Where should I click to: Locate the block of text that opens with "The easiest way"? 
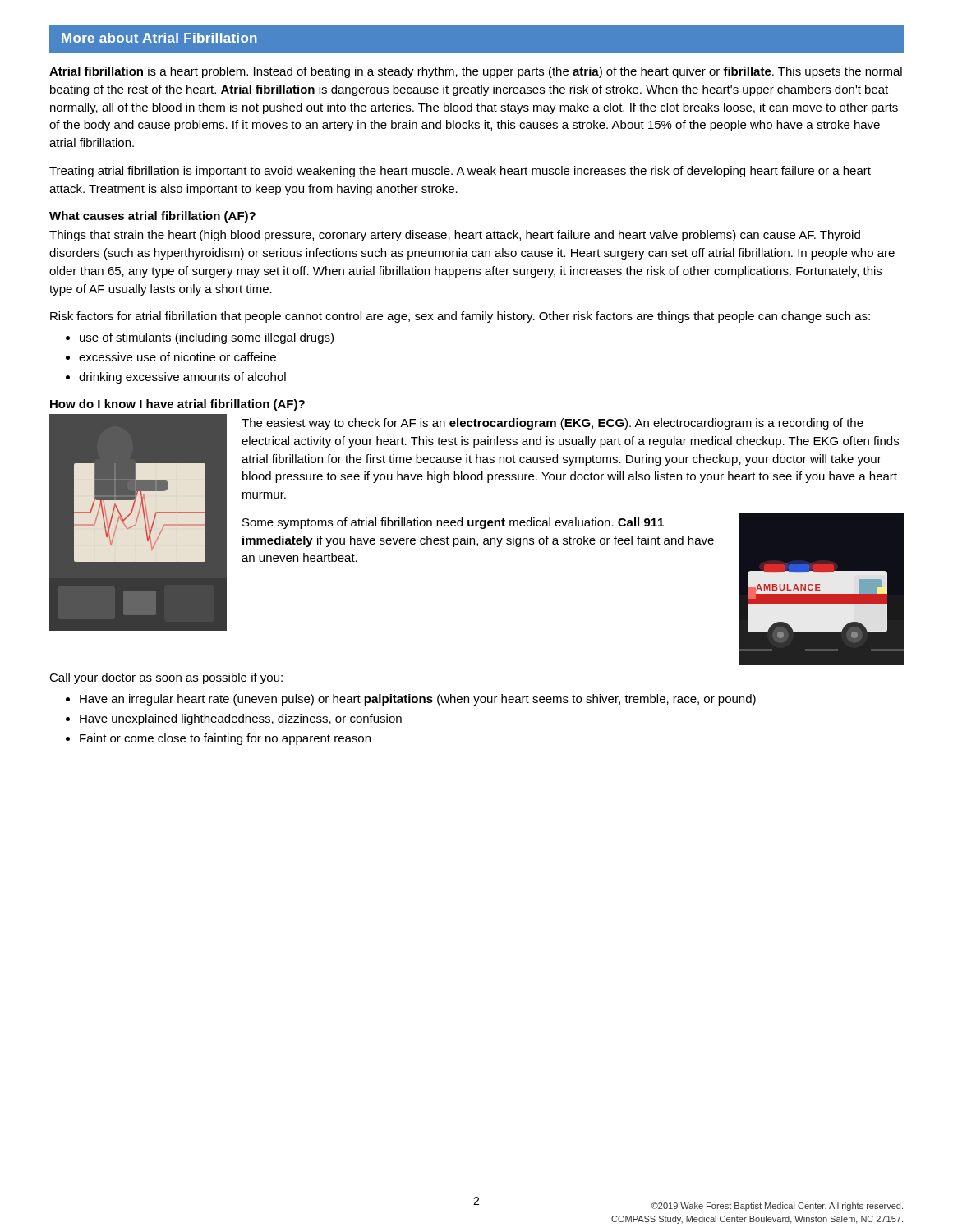tap(570, 458)
